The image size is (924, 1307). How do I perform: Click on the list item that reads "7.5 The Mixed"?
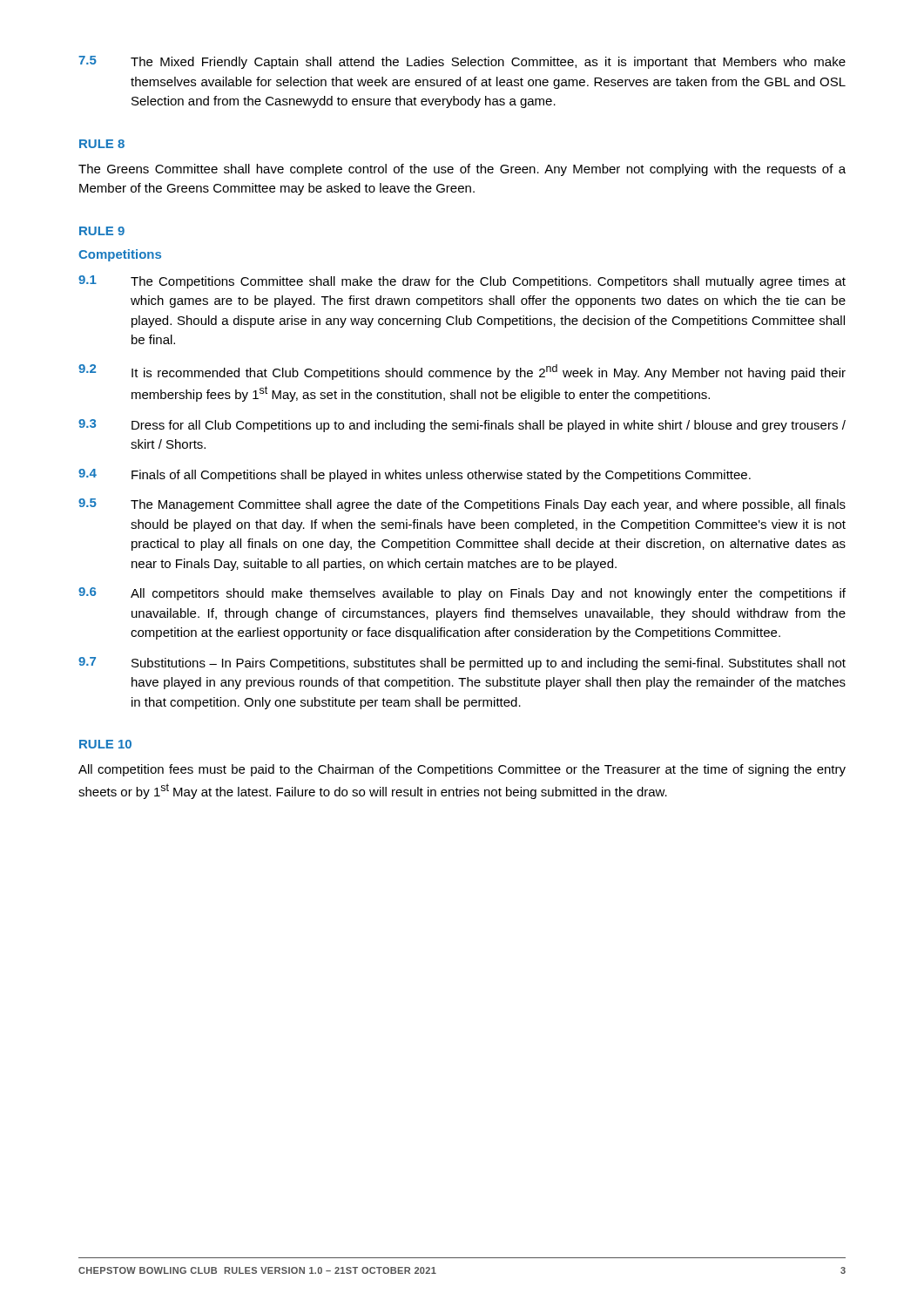[x=462, y=82]
